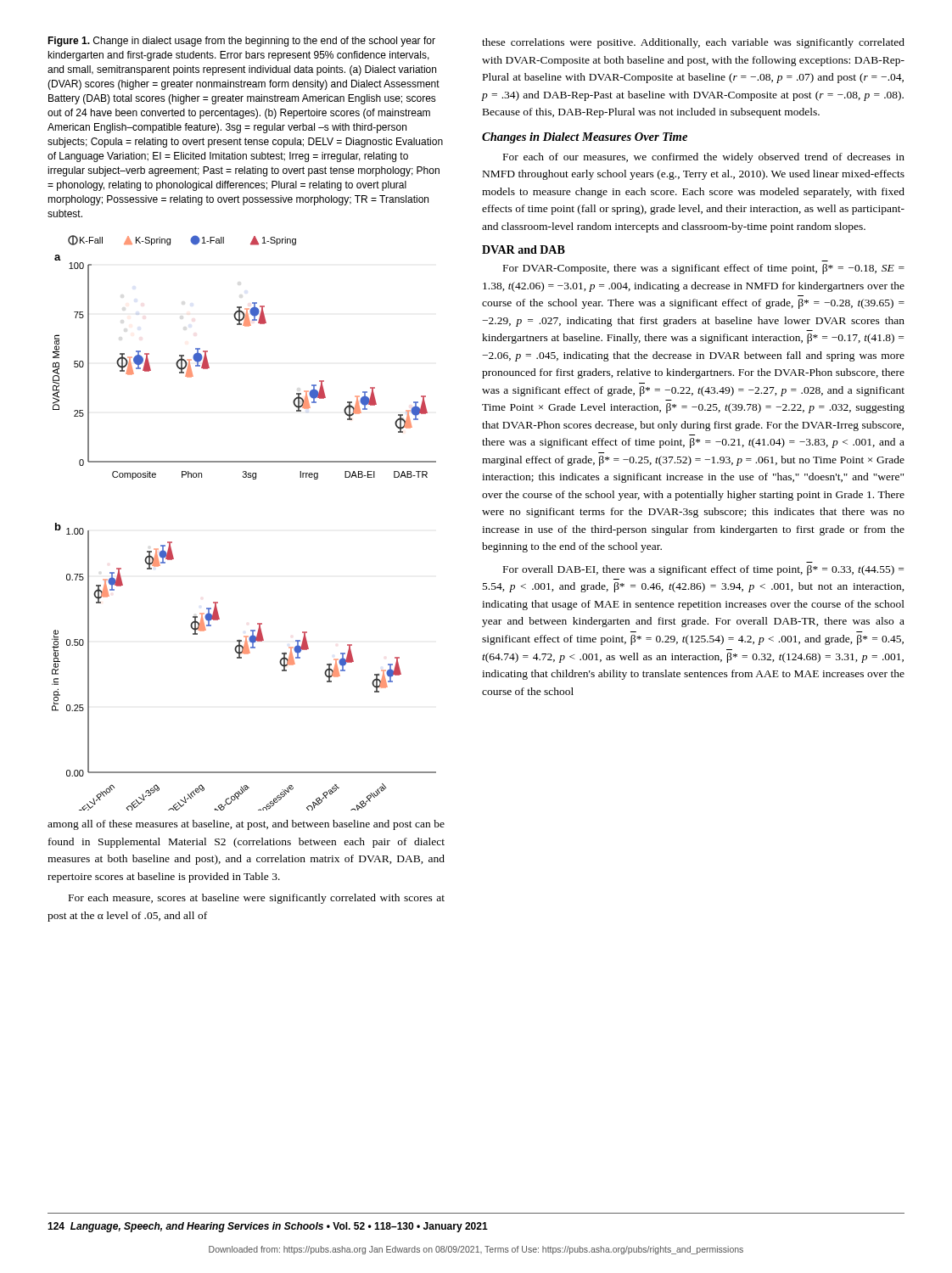
Task: Click the passage that begins "these correlations were"
Action: click(693, 77)
